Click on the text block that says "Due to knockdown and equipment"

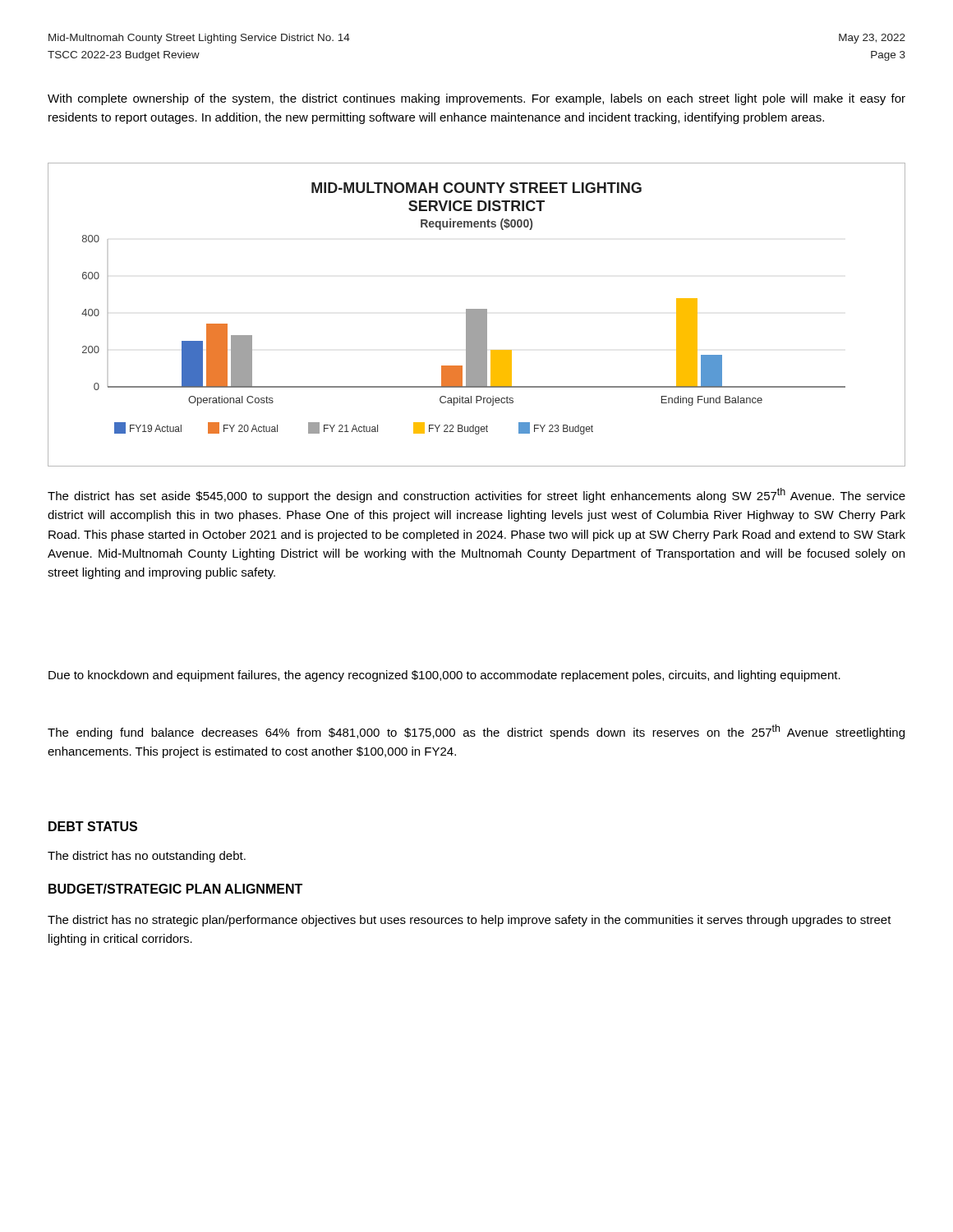pos(444,675)
